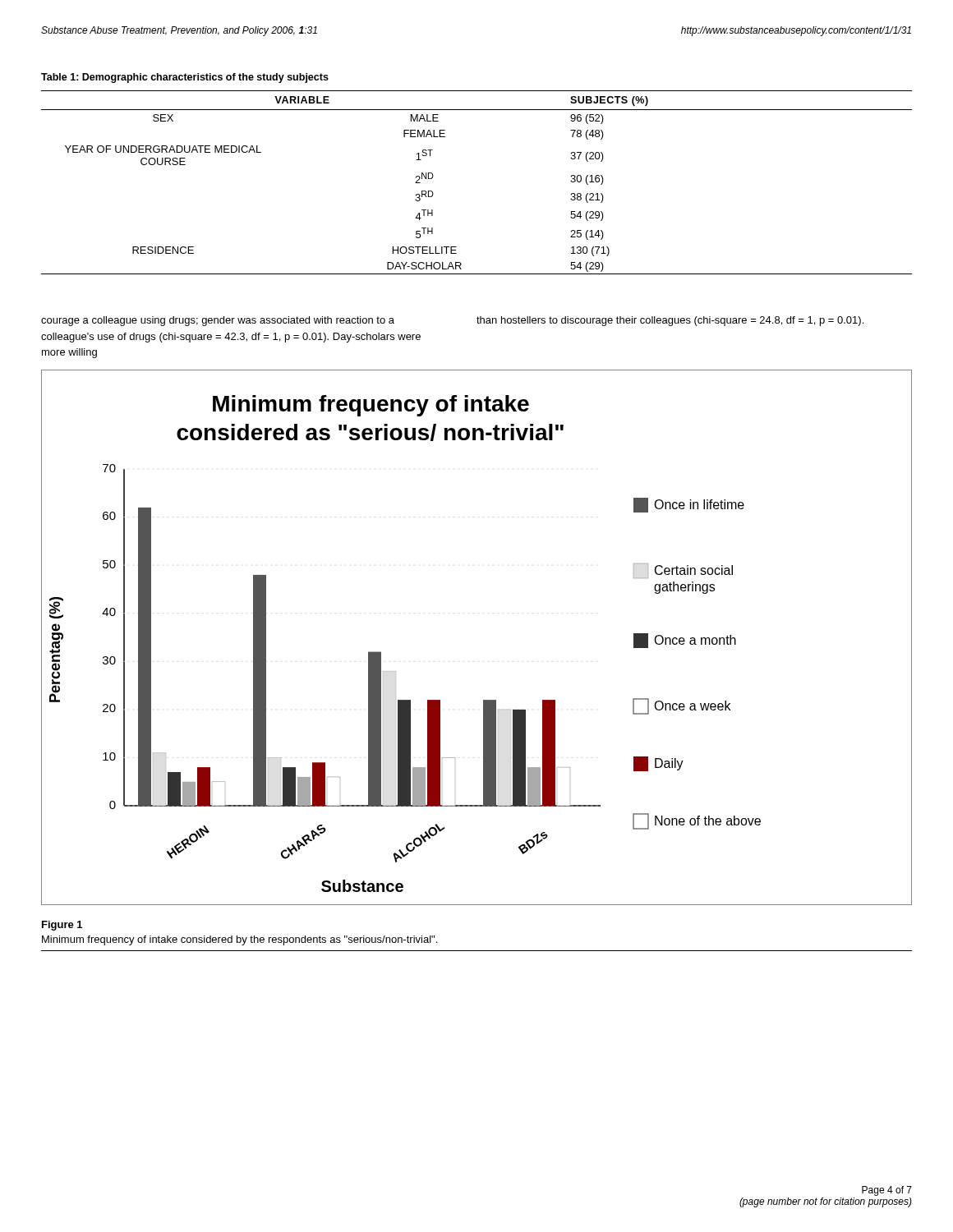Click the passage that begins "courage a colleague using drugs; gender"

tap(231, 336)
